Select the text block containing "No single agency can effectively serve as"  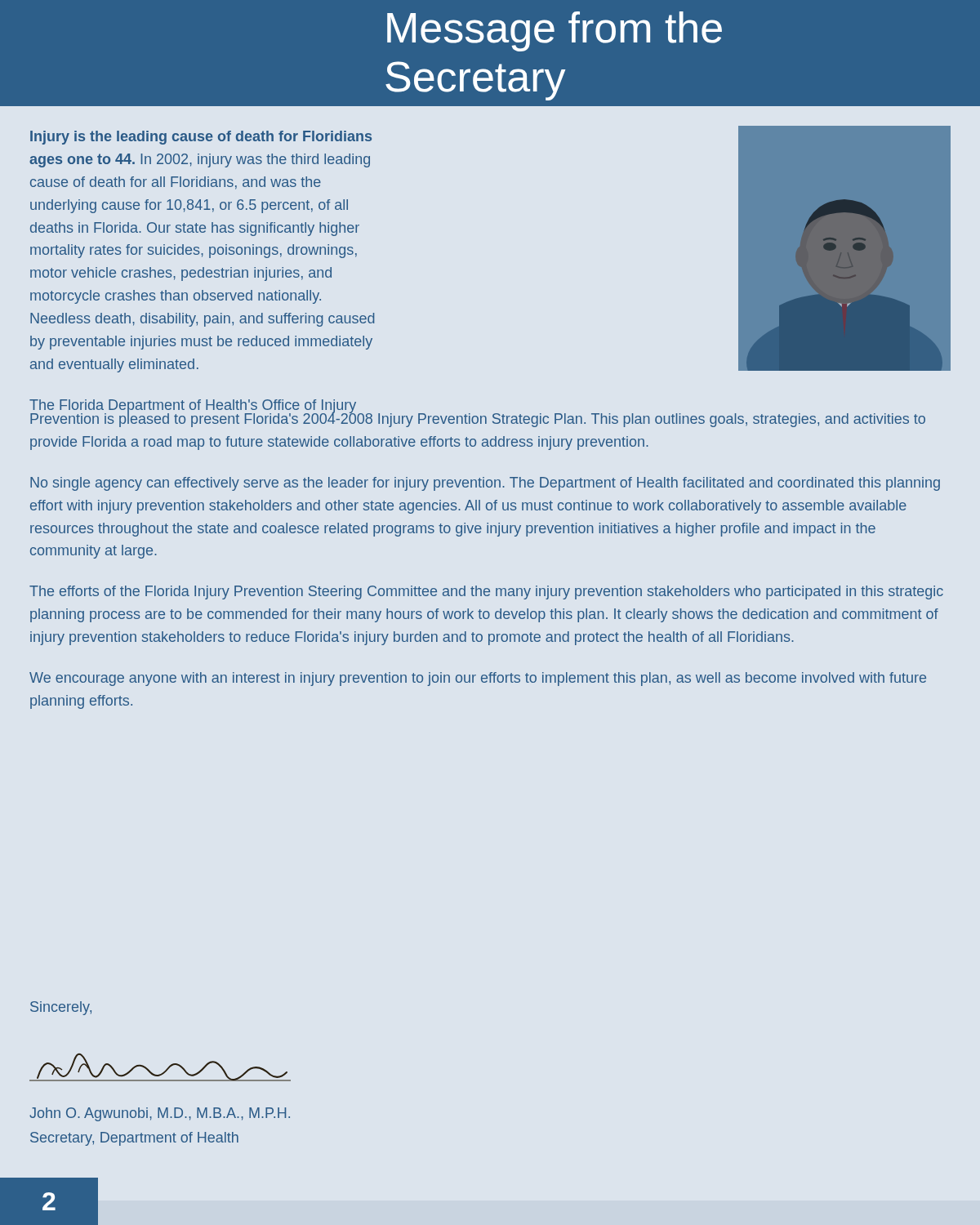[x=490, y=517]
